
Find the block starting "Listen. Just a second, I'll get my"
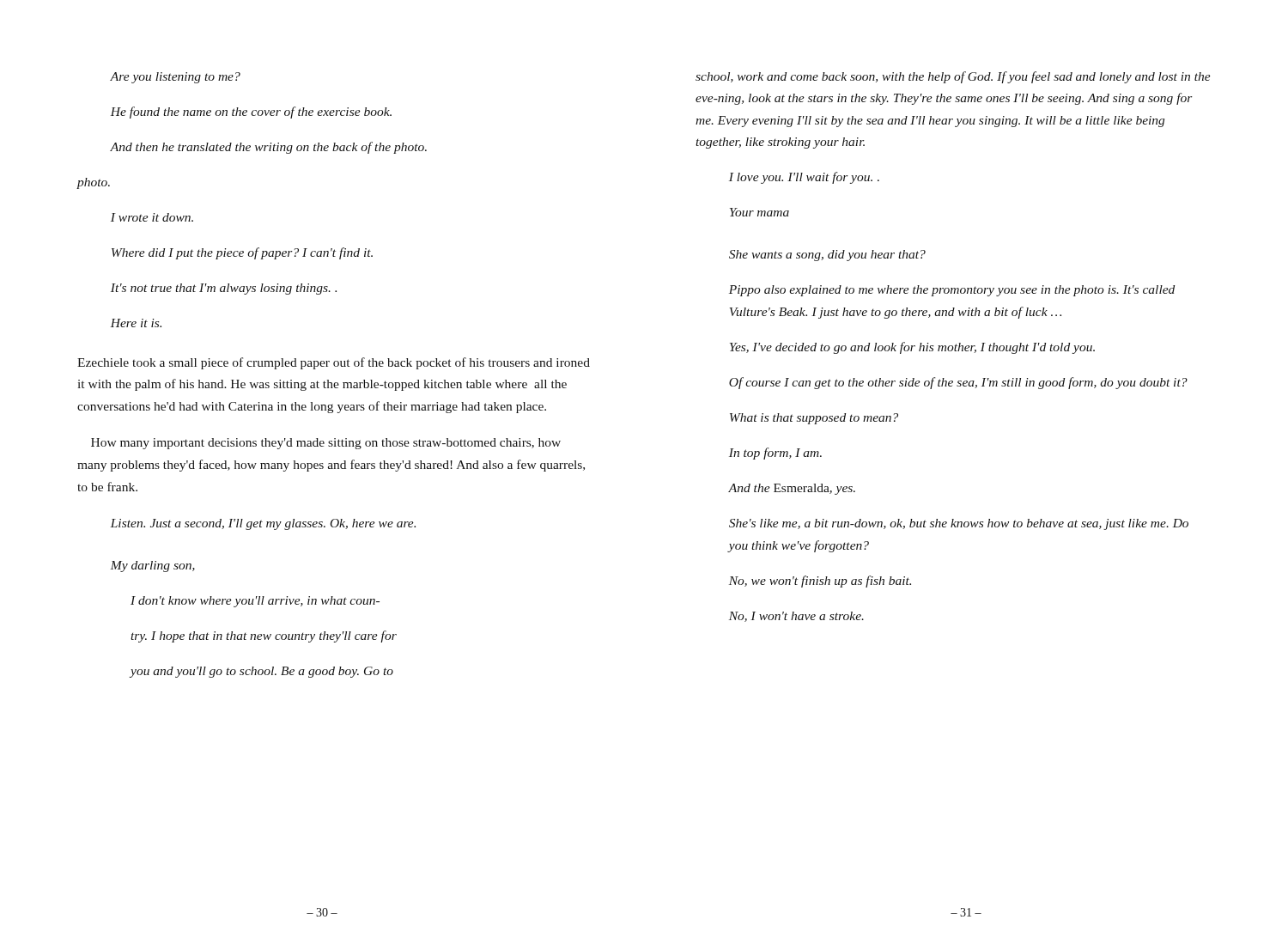pos(335,523)
